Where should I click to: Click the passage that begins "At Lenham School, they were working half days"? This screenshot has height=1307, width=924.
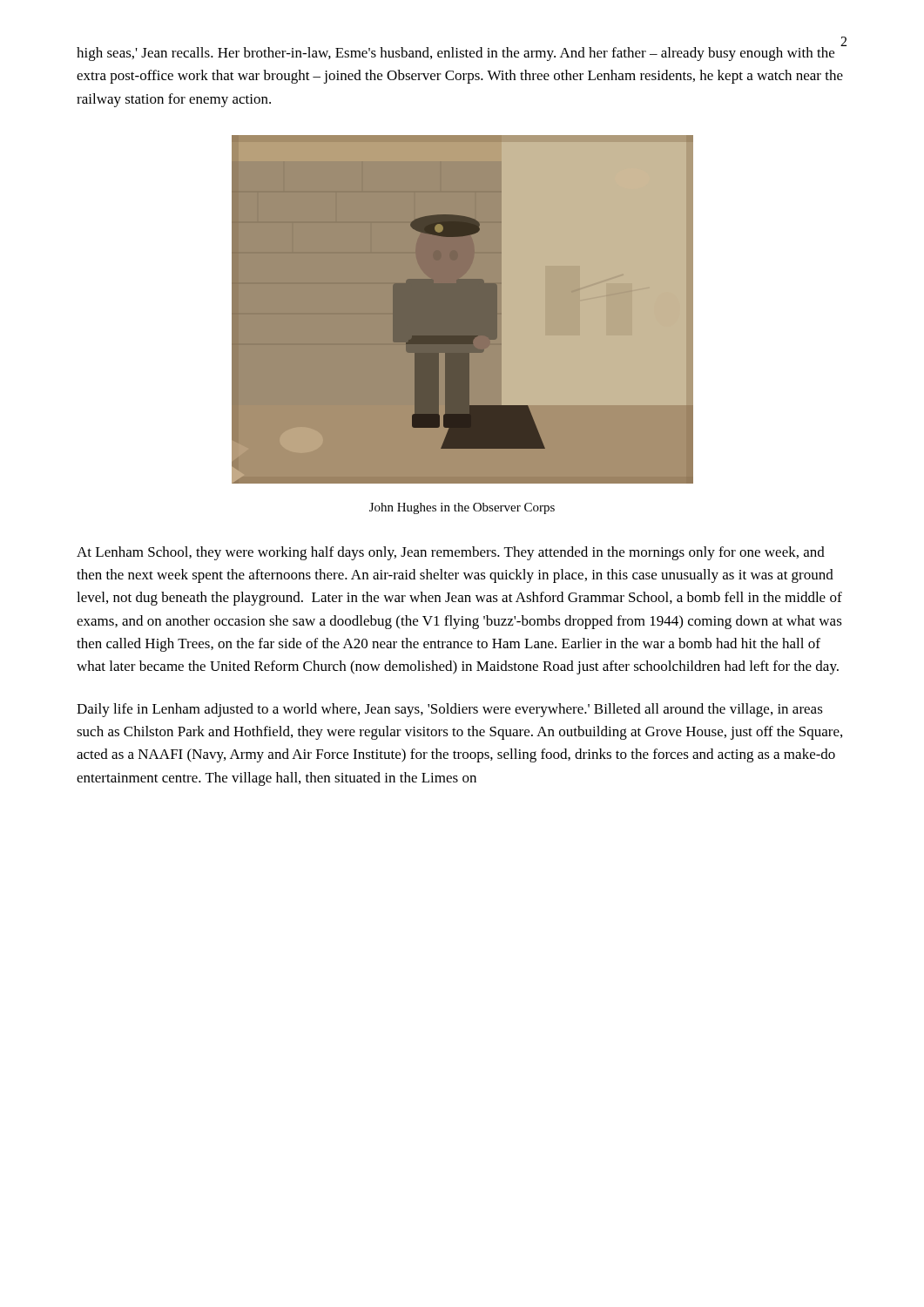459,609
